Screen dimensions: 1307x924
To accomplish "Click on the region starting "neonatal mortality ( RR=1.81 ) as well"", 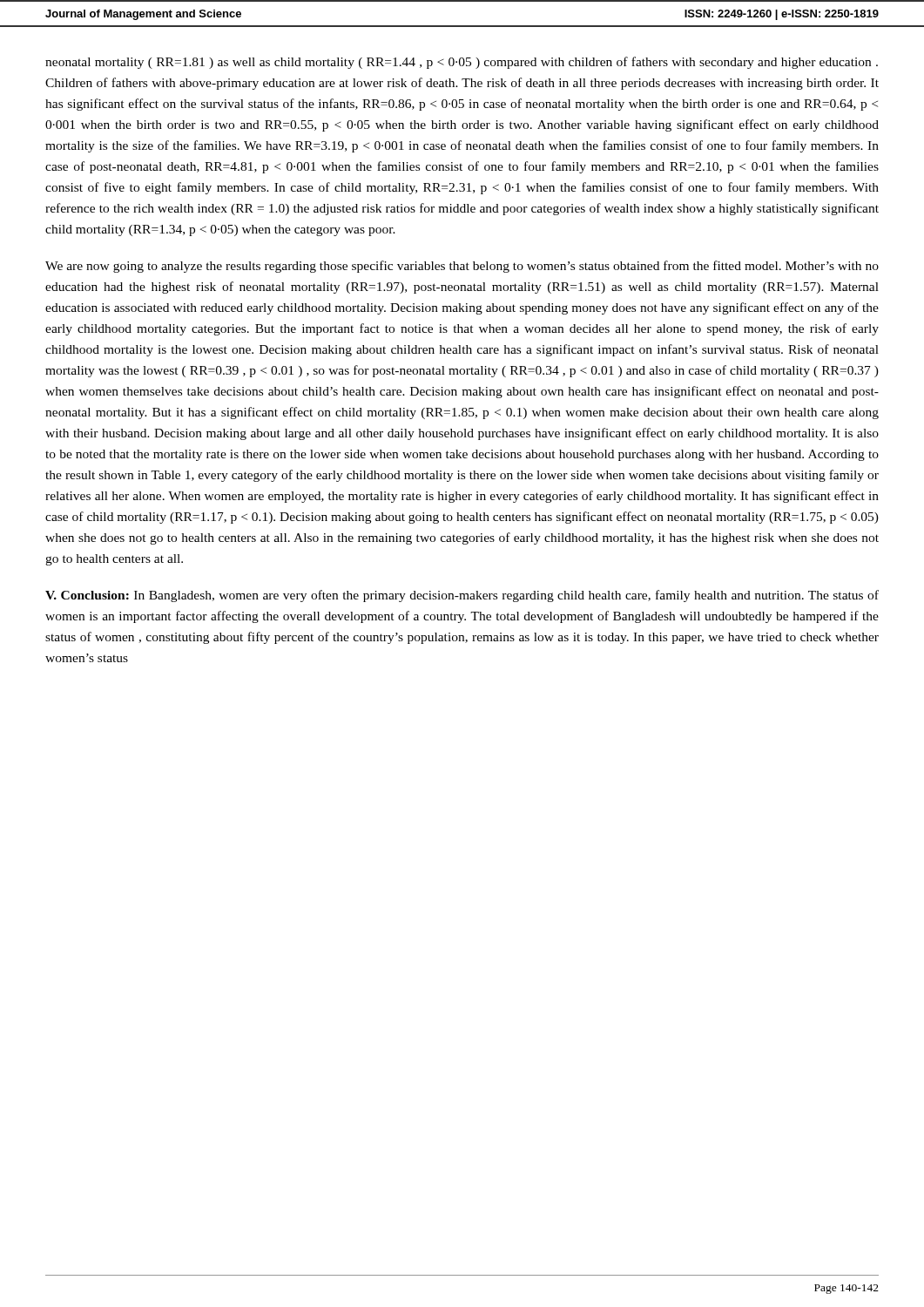I will pyautogui.click(x=462, y=145).
